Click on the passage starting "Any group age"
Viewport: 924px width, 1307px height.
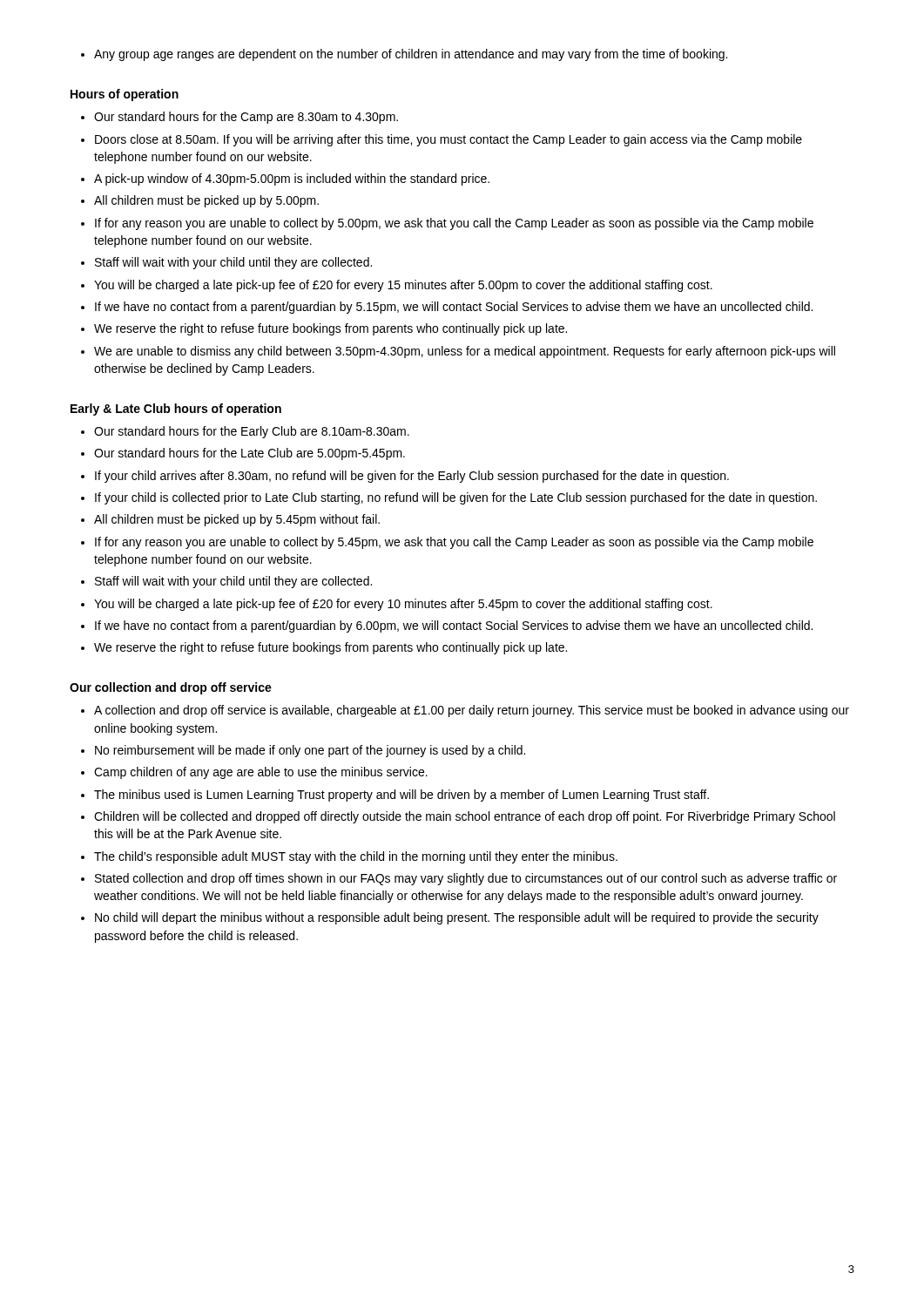411,54
